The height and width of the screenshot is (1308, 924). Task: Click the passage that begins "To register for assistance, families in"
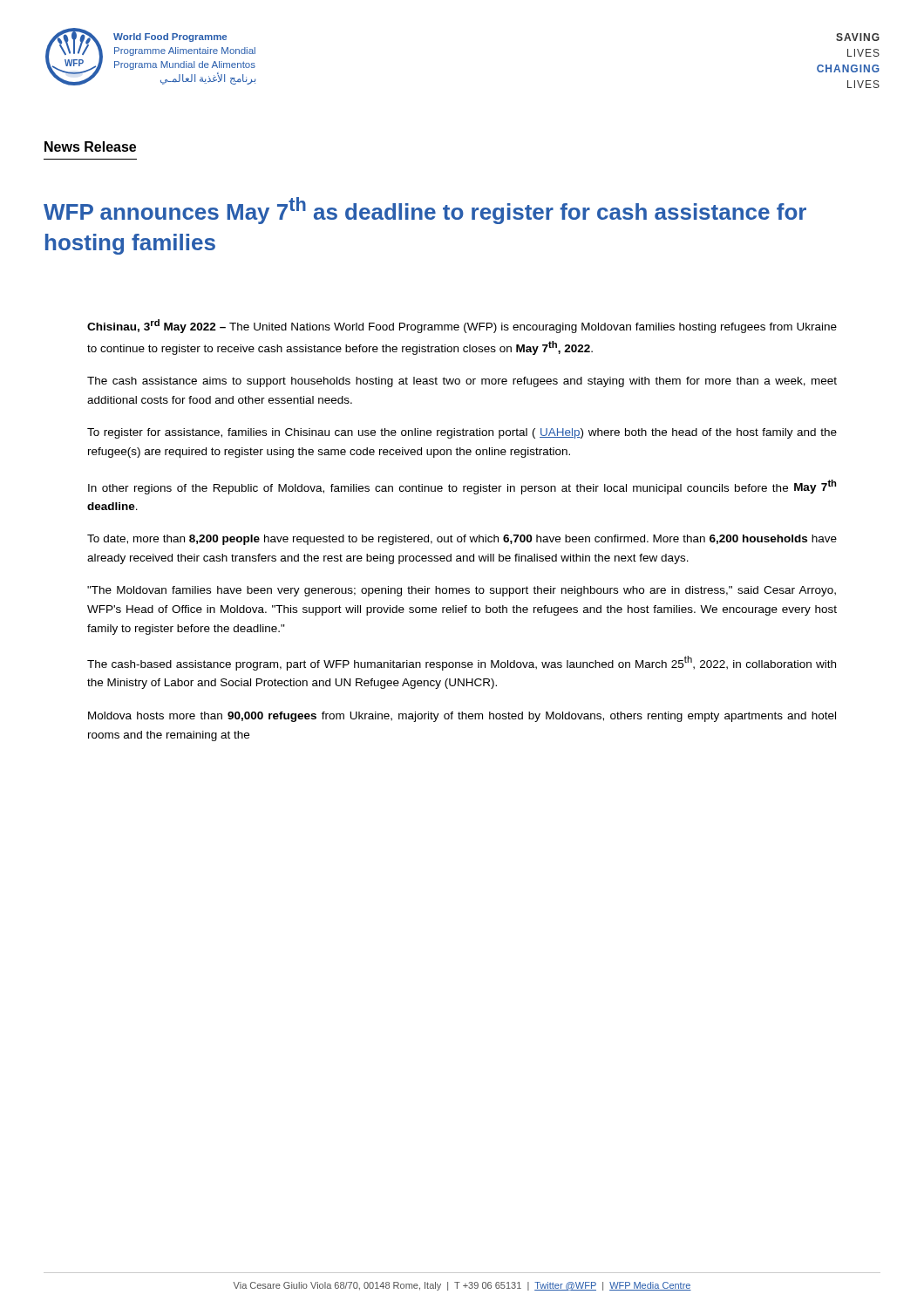462,442
